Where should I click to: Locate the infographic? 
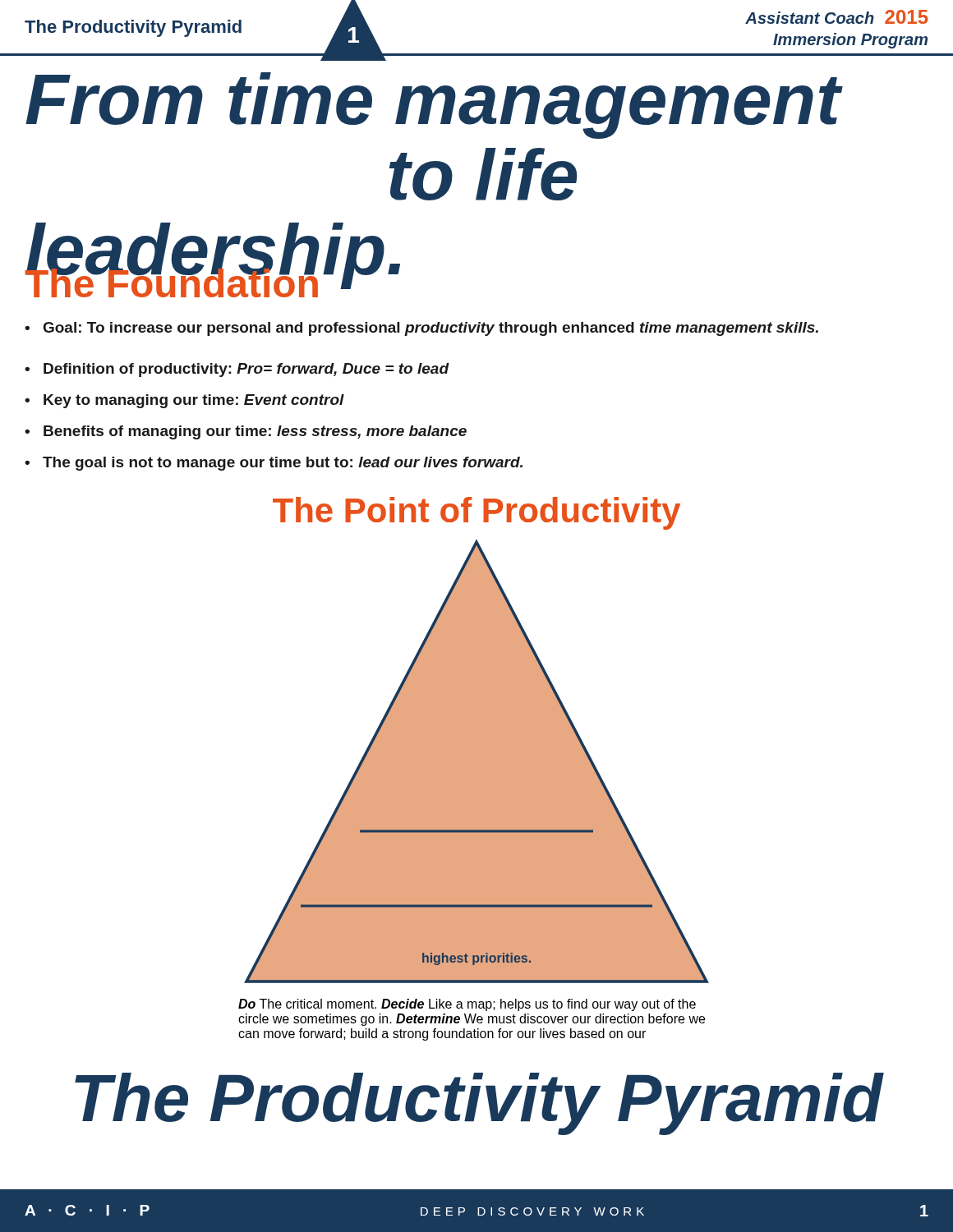click(476, 764)
